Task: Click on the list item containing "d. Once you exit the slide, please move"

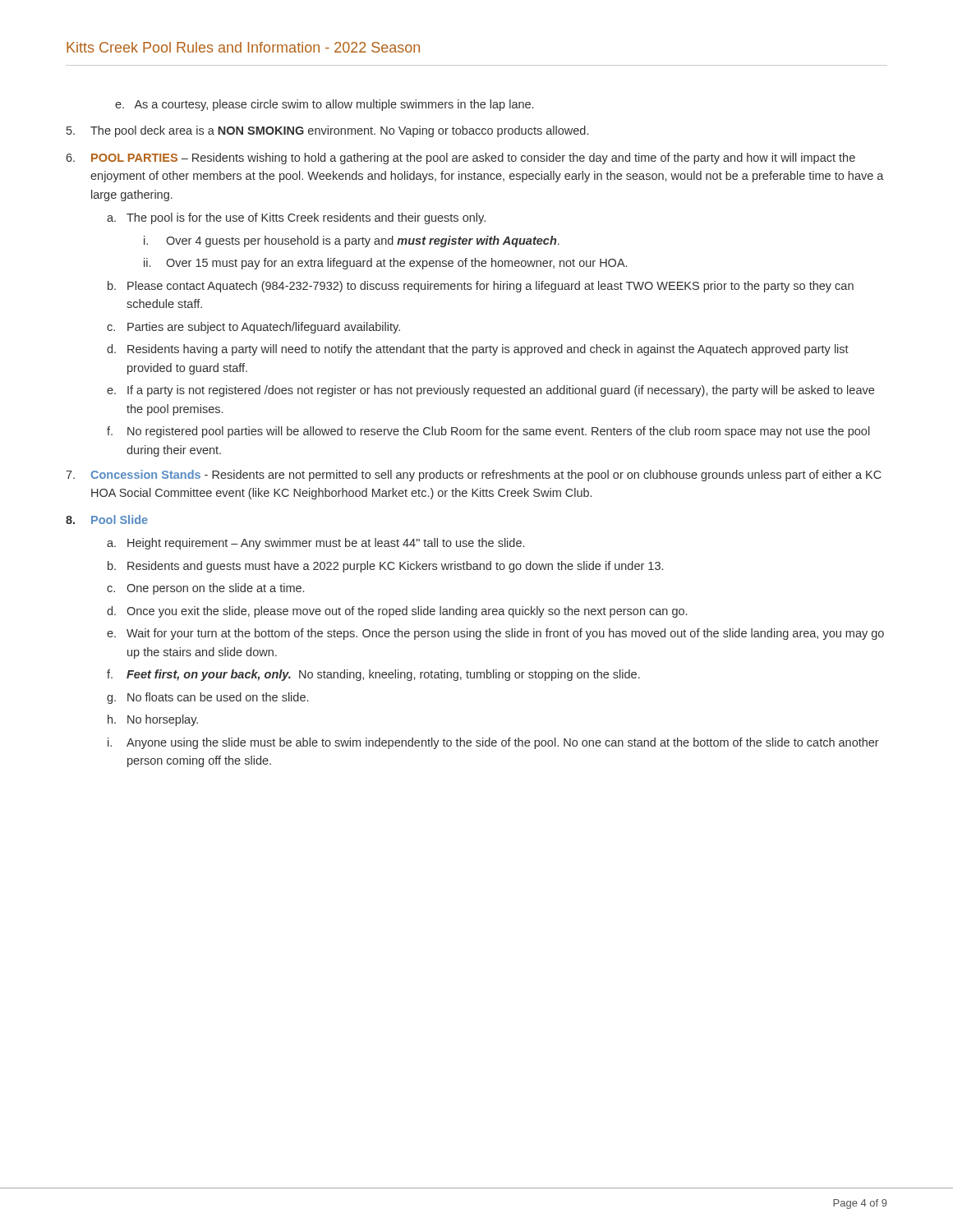Action: 397,611
